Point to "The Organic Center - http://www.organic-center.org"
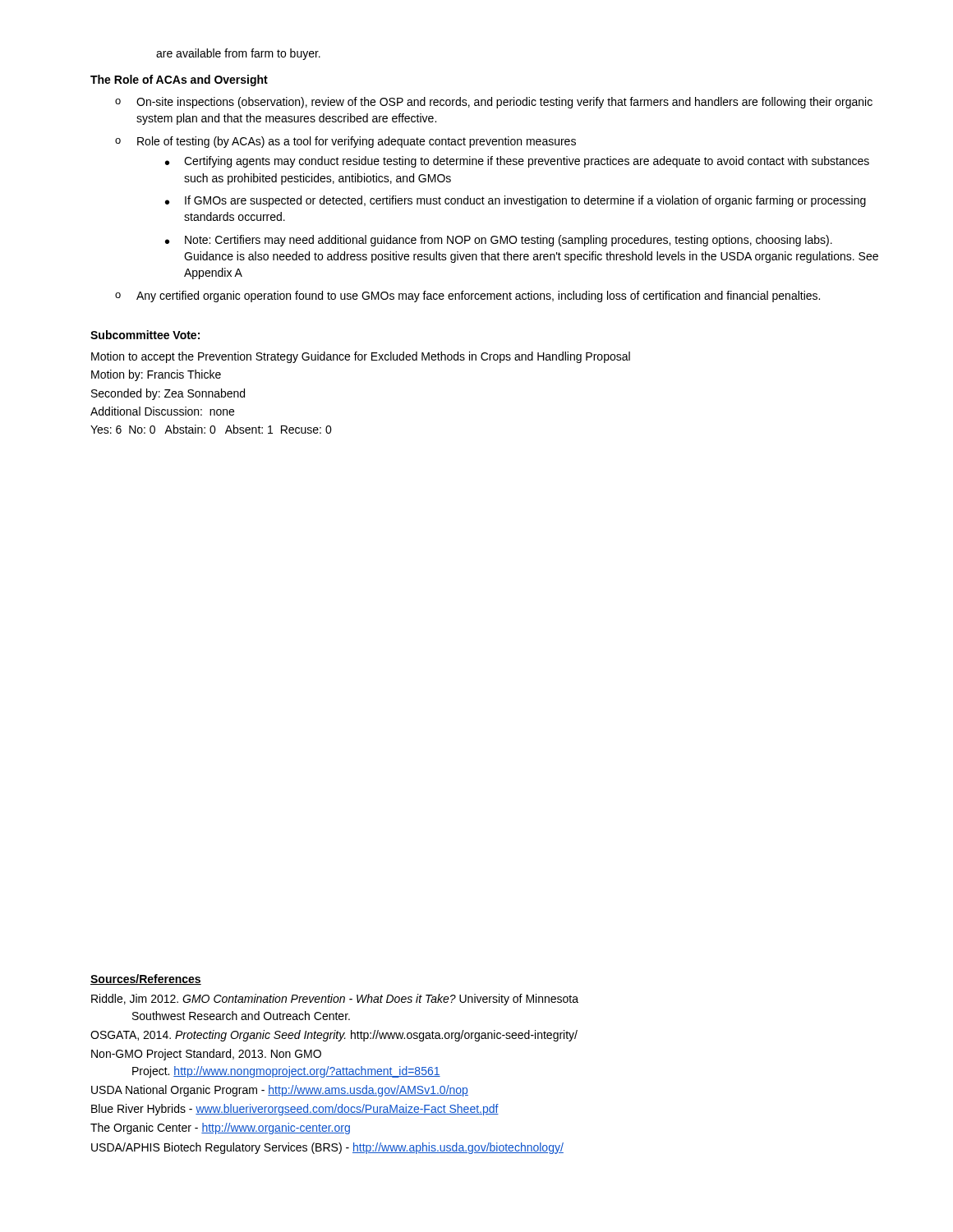 tap(220, 1128)
